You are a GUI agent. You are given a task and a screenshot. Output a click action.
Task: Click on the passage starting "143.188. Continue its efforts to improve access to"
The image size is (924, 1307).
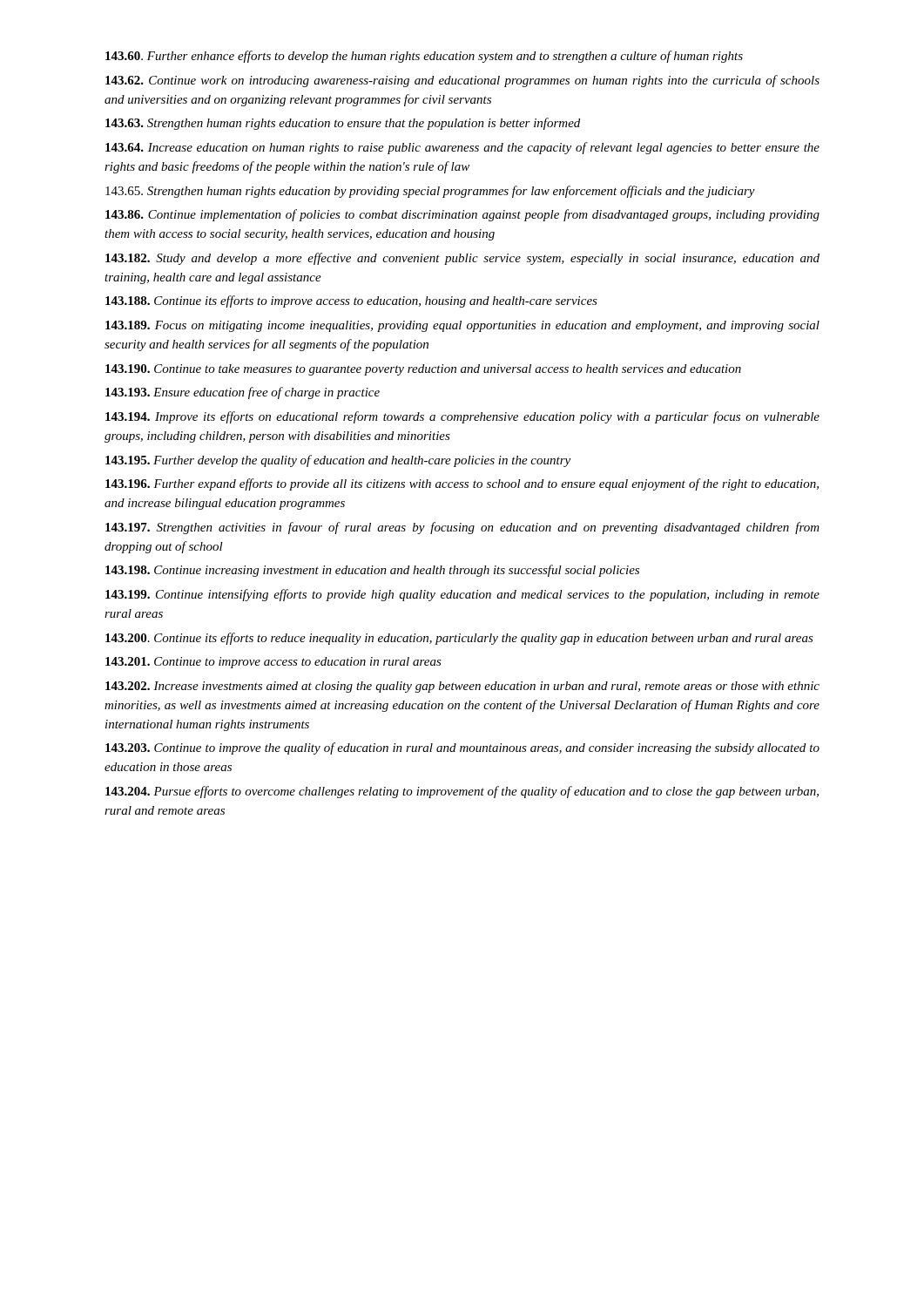pos(351,301)
